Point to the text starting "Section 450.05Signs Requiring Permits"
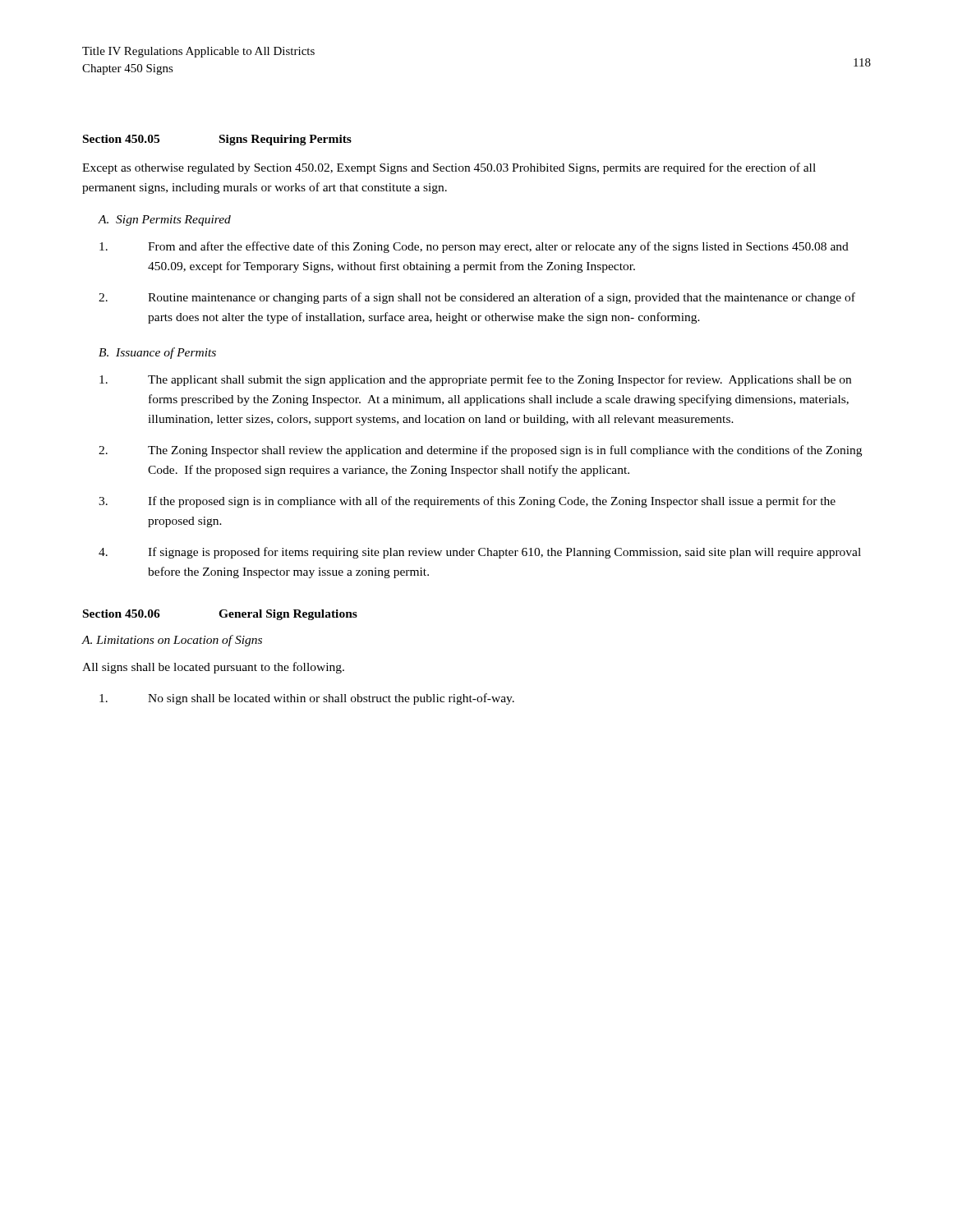Screen dimensions: 1232x953 coord(217,139)
